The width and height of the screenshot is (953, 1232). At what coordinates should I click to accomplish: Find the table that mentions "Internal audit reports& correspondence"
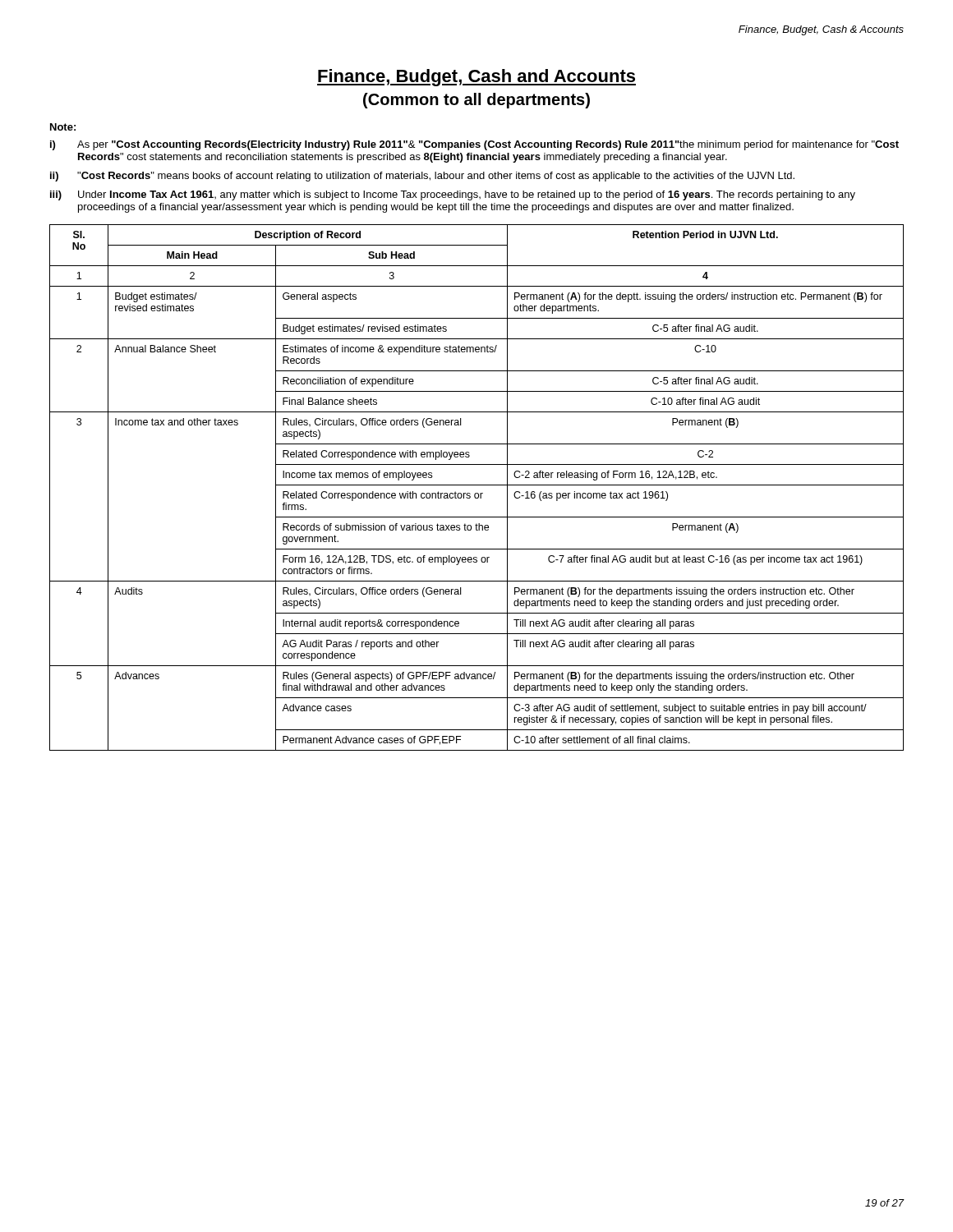tap(476, 487)
